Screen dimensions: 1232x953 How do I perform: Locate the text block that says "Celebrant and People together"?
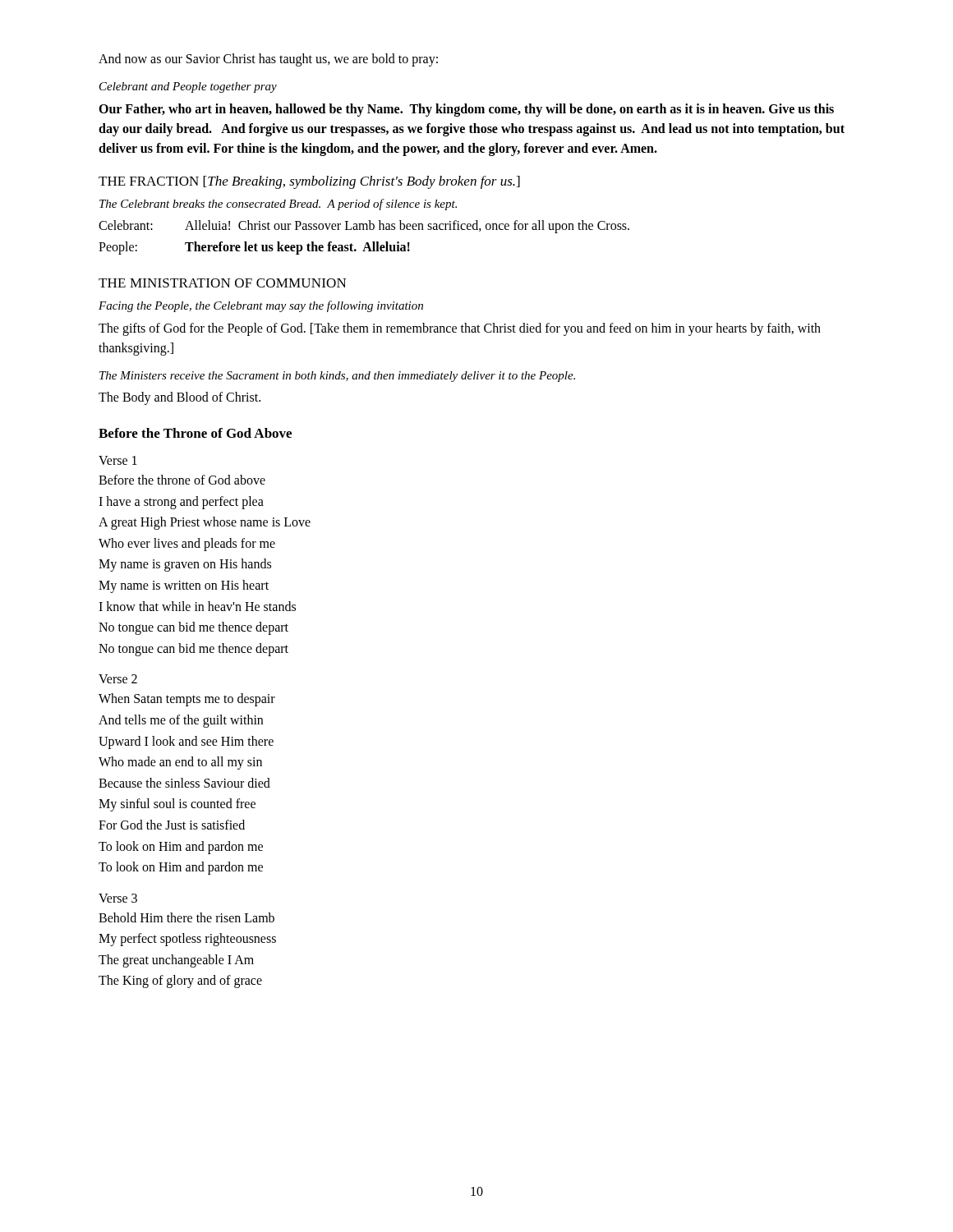188,86
